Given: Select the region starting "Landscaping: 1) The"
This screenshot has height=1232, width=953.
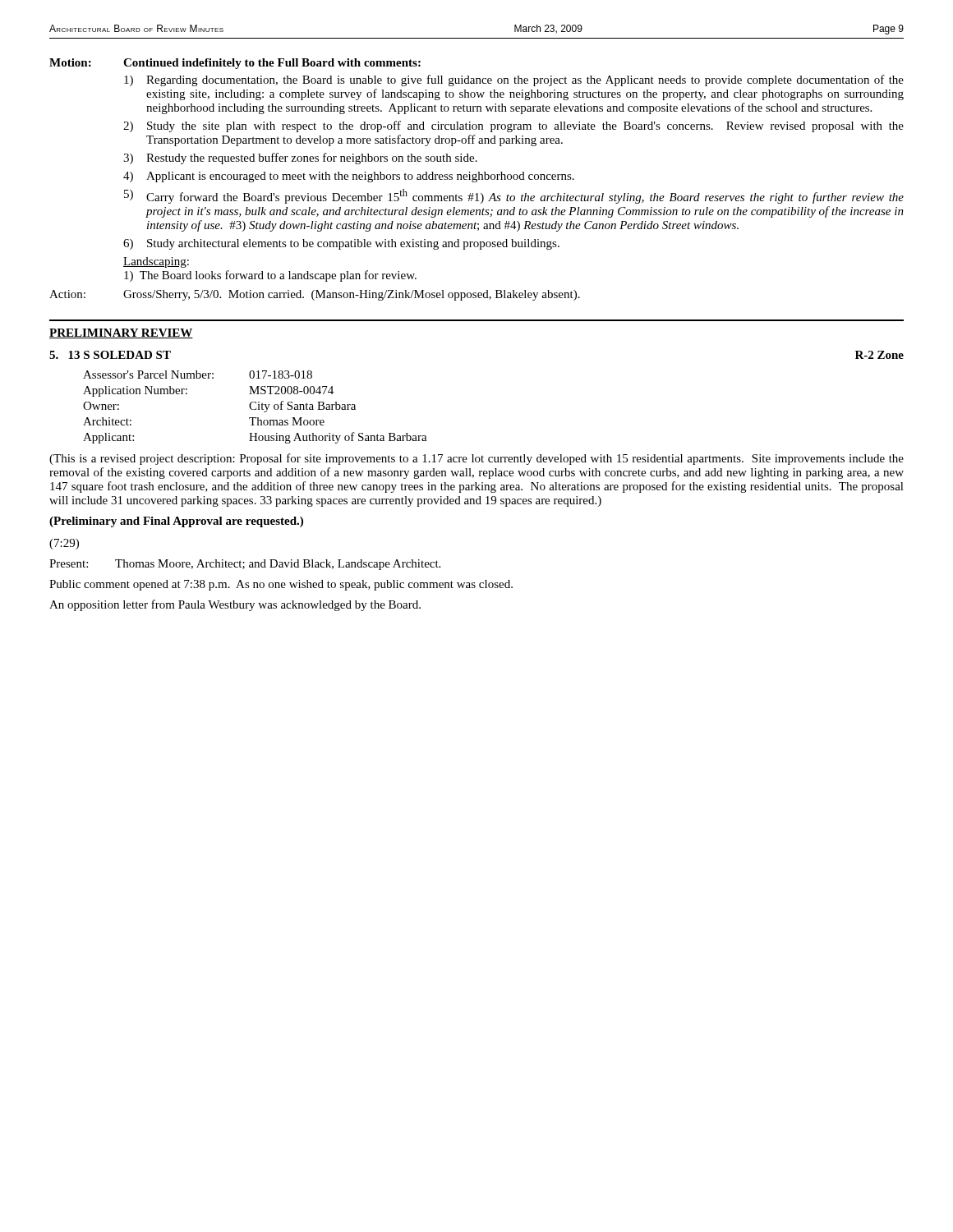Looking at the screenshot, I should pos(270,269).
